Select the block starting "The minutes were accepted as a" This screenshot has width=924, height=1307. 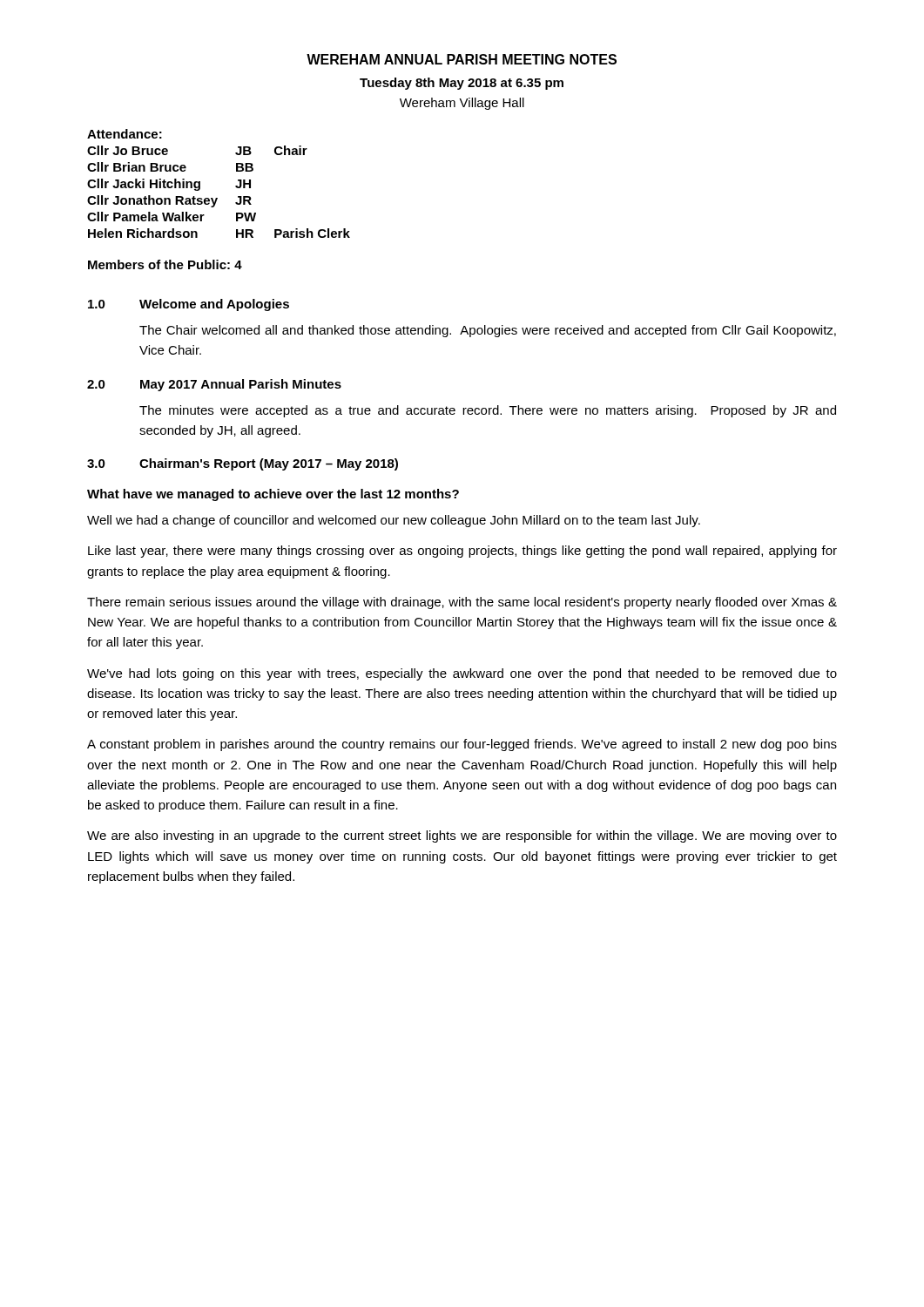tap(488, 420)
